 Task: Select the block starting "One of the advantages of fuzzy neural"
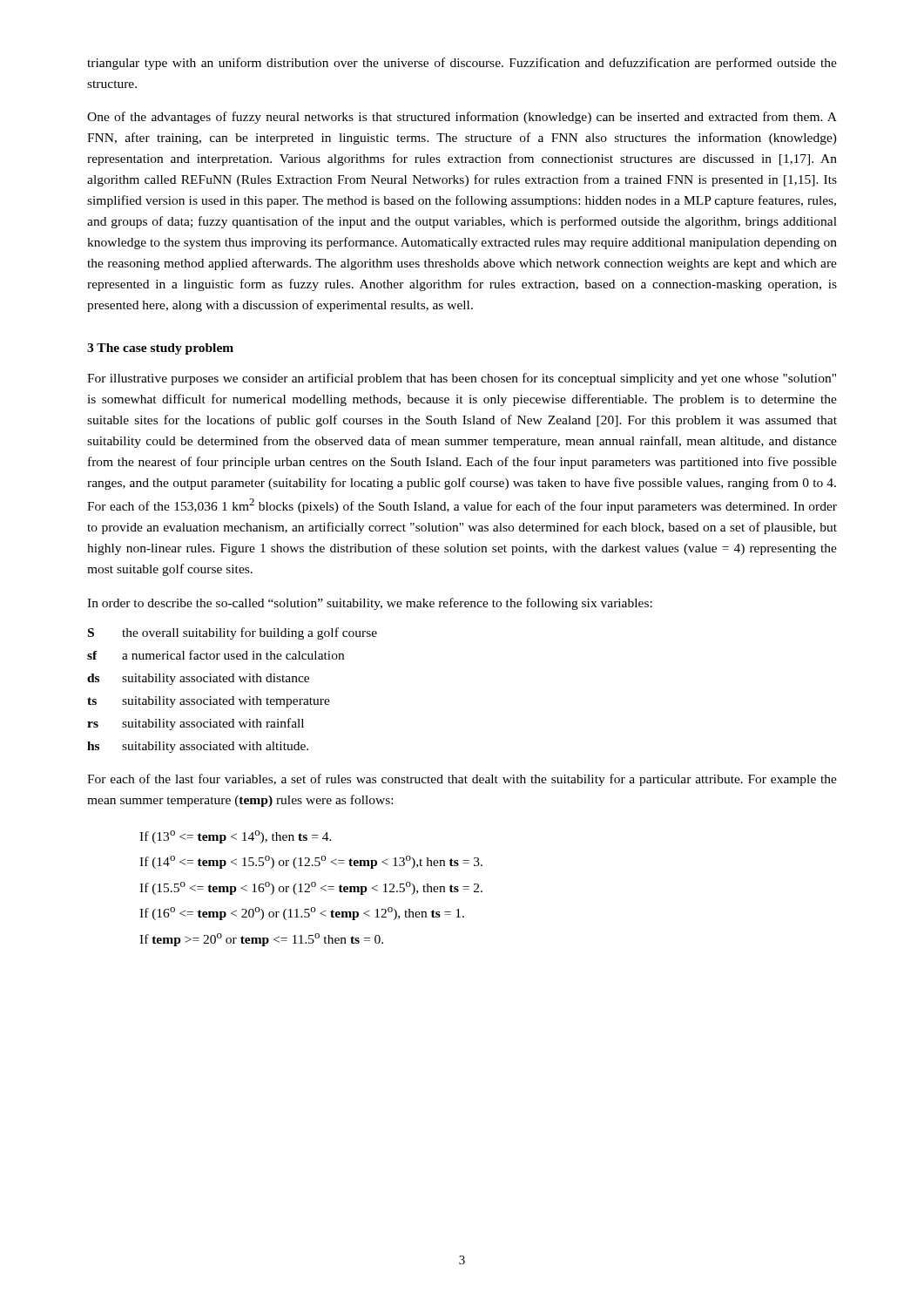tap(462, 211)
